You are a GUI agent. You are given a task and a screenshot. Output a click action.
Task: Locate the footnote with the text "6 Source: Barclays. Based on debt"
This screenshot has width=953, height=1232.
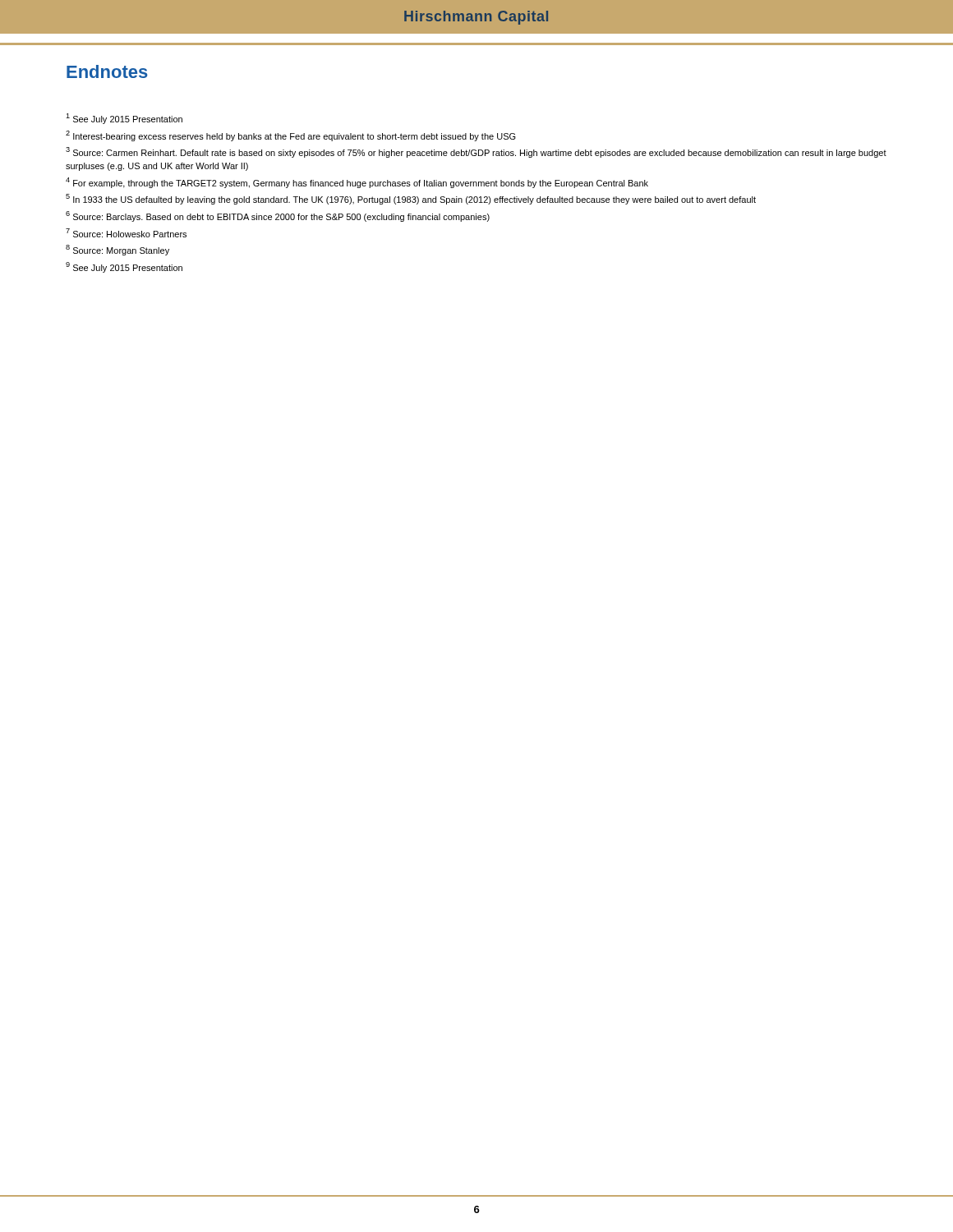[x=476, y=216]
